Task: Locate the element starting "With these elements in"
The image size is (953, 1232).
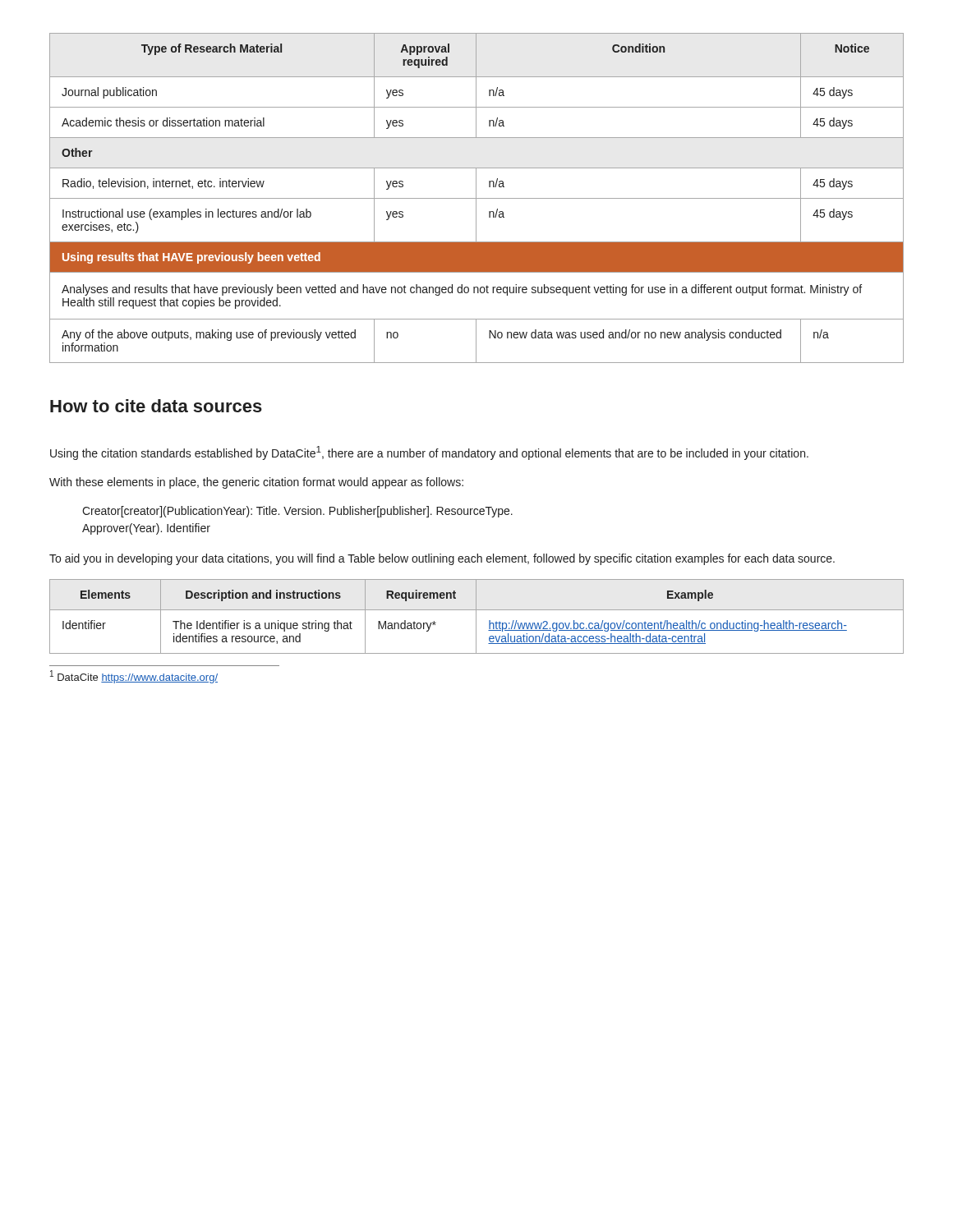Action: coord(256,483)
